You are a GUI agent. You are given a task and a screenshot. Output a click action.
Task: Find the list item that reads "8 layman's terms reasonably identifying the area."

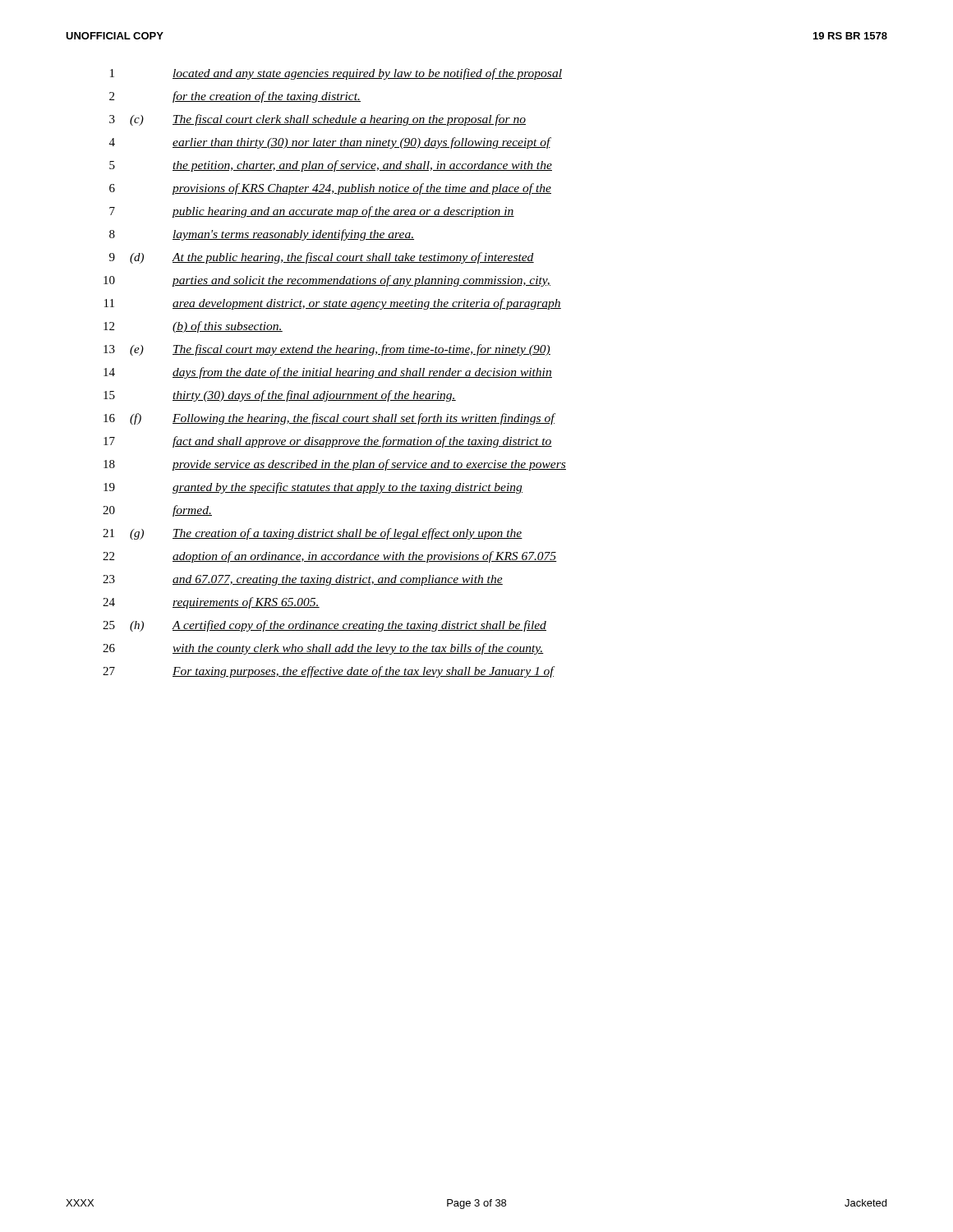(262, 235)
